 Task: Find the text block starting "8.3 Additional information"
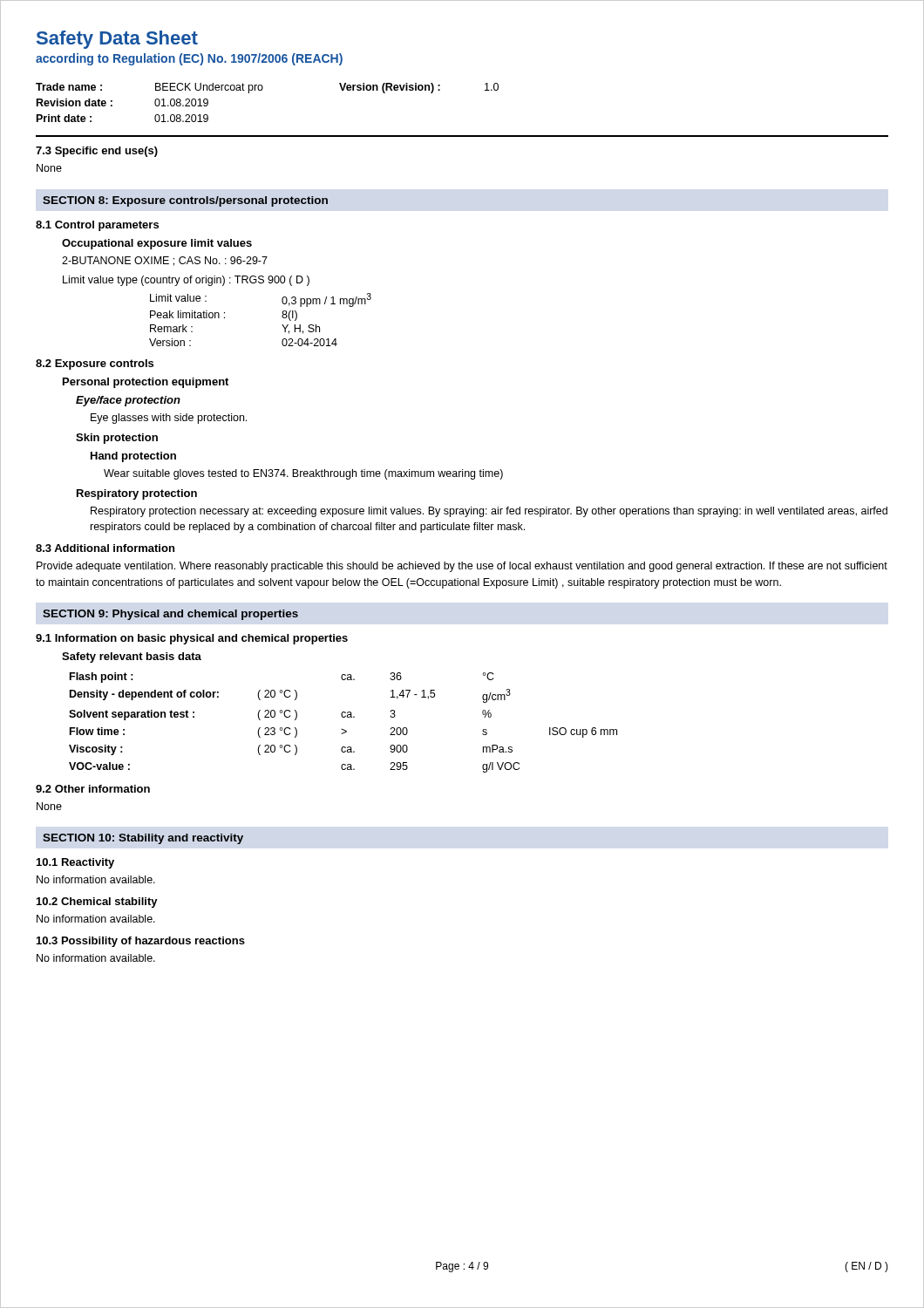[x=105, y=548]
